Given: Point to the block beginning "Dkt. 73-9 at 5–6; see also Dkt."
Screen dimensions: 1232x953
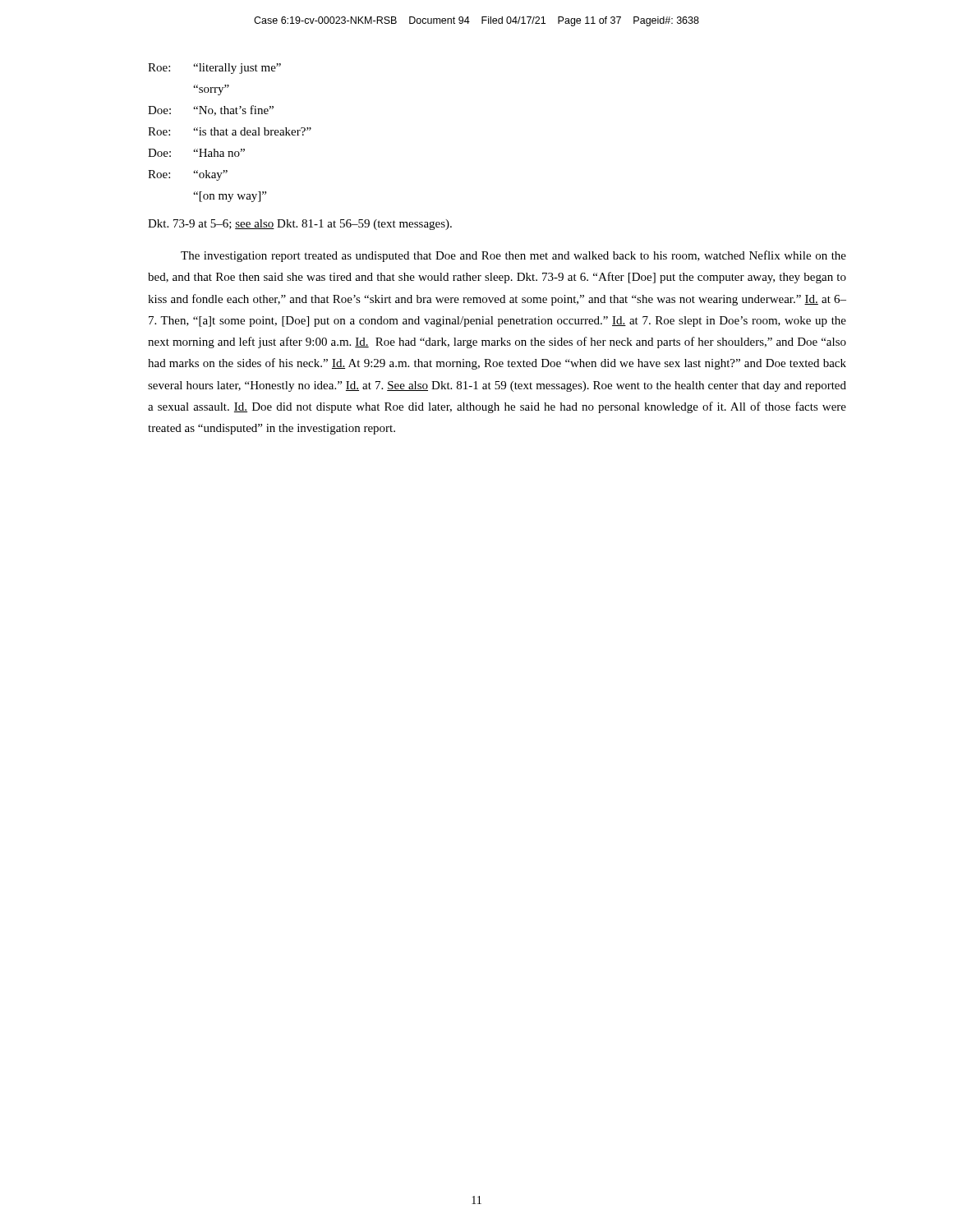Looking at the screenshot, I should [300, 223].
